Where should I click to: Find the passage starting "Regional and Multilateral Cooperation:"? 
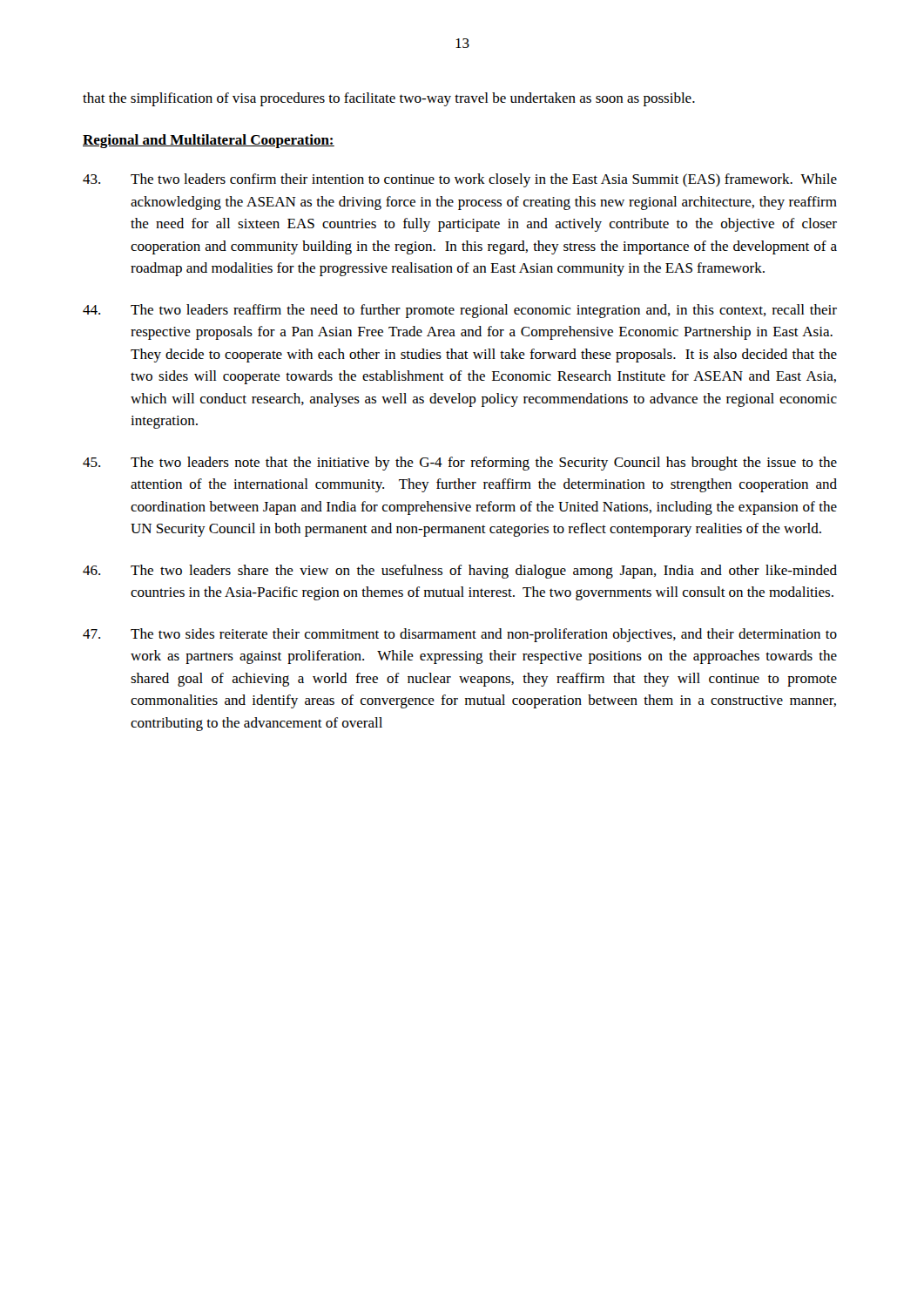[x=208, y=139]
